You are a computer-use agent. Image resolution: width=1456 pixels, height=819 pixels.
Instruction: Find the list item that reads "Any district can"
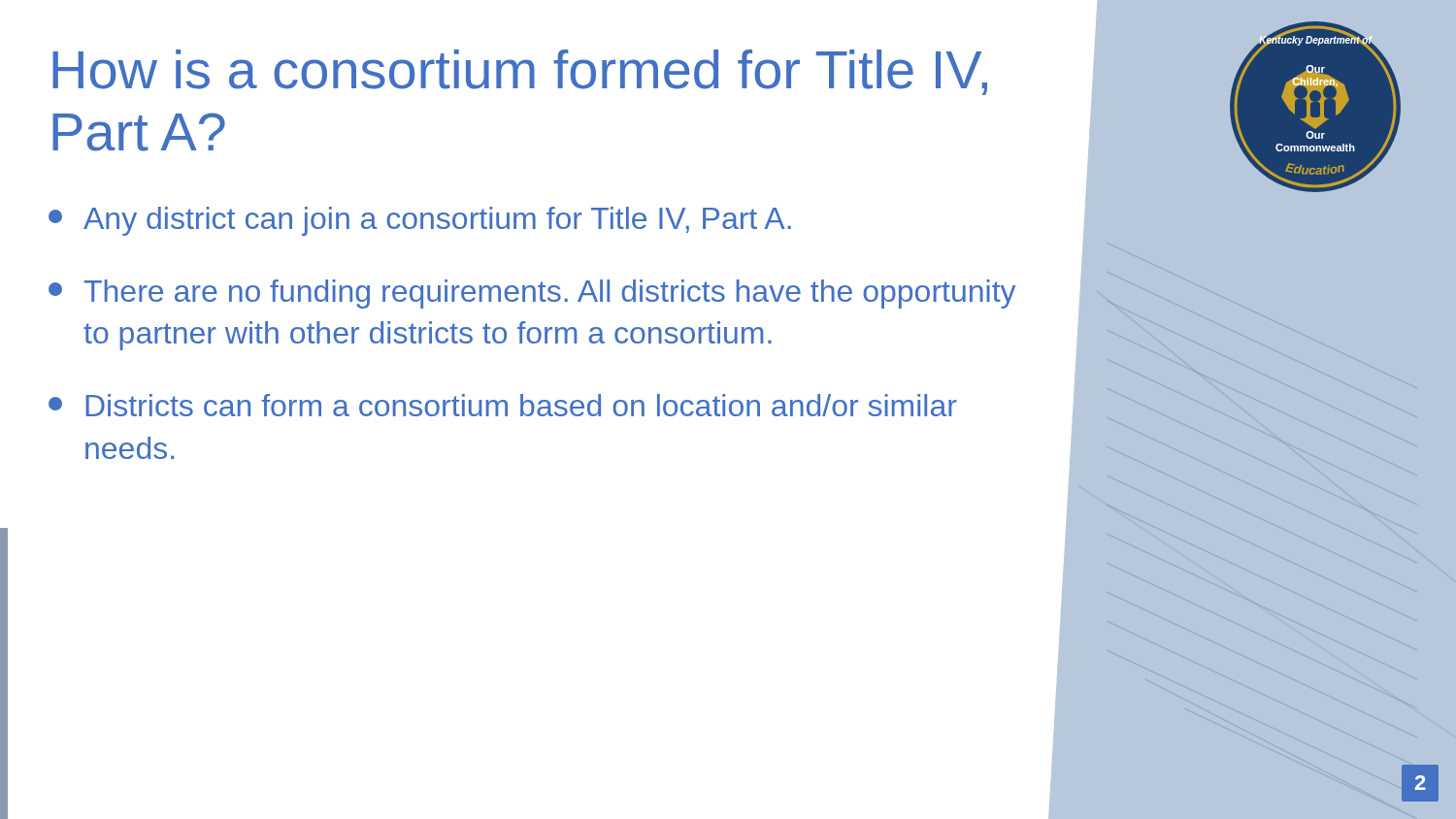tap(534, 219)
